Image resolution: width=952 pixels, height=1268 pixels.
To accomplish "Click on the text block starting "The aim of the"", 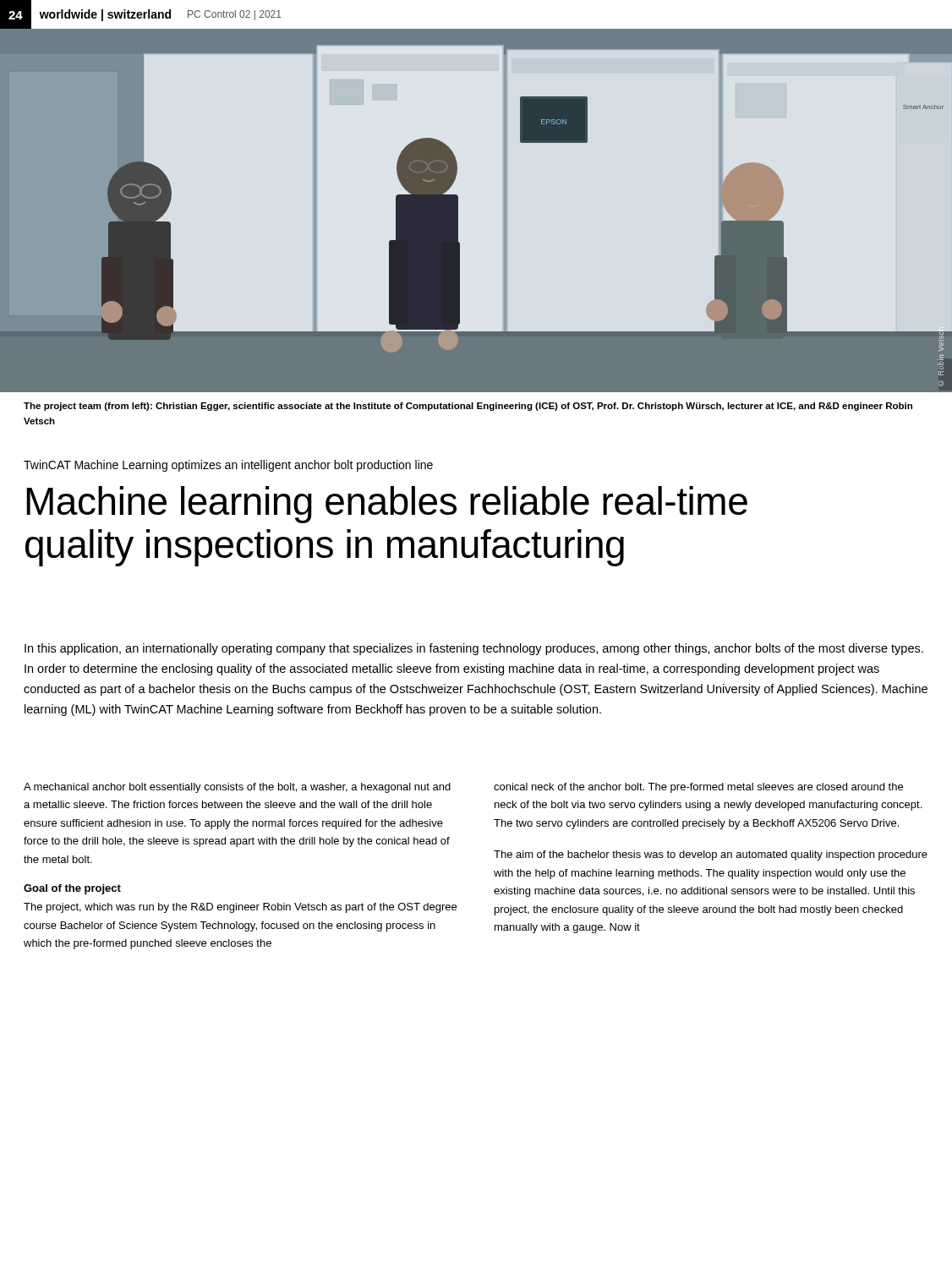I will tap(711, 891).
